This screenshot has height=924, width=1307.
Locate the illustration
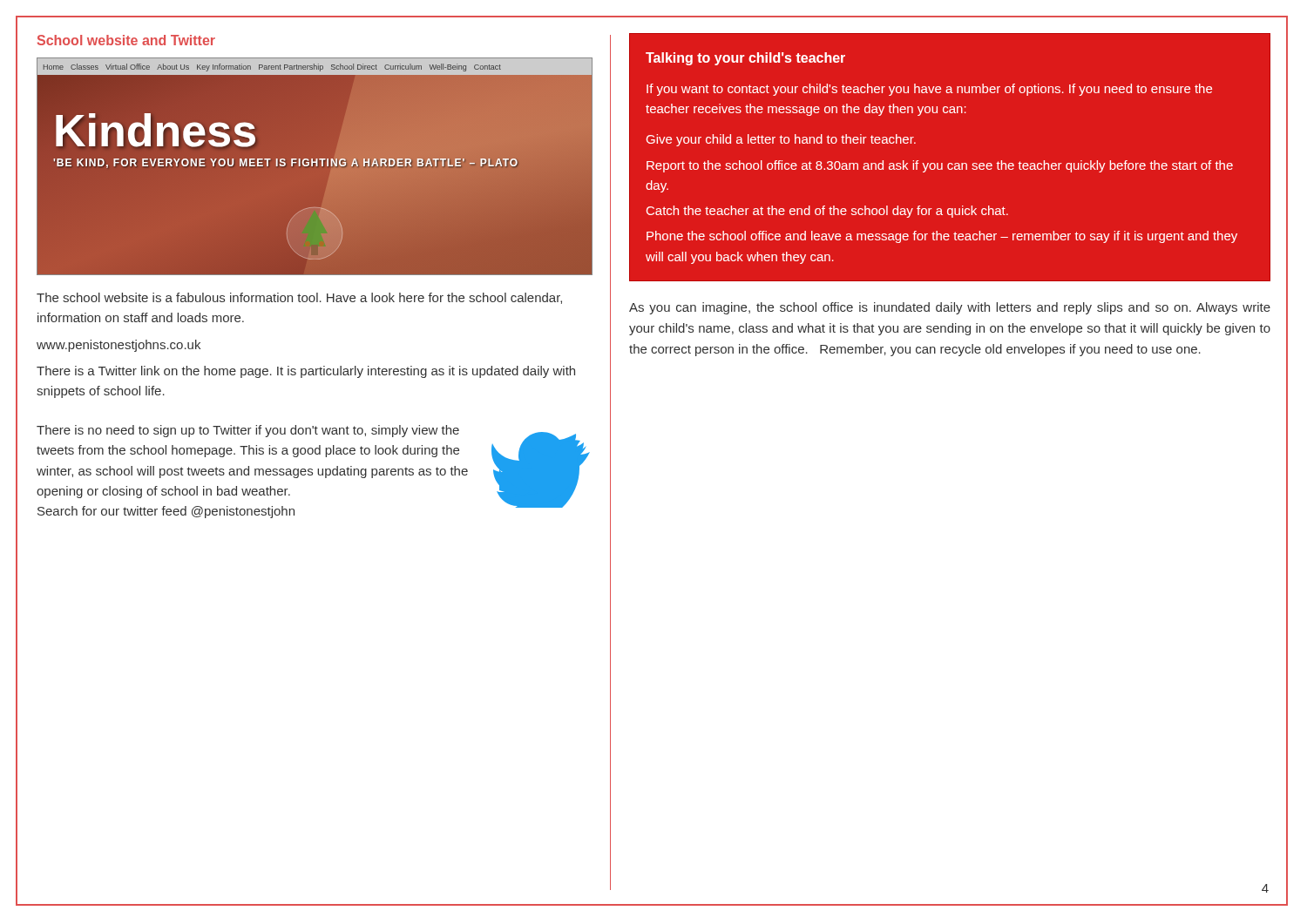[x=541, y=468]
